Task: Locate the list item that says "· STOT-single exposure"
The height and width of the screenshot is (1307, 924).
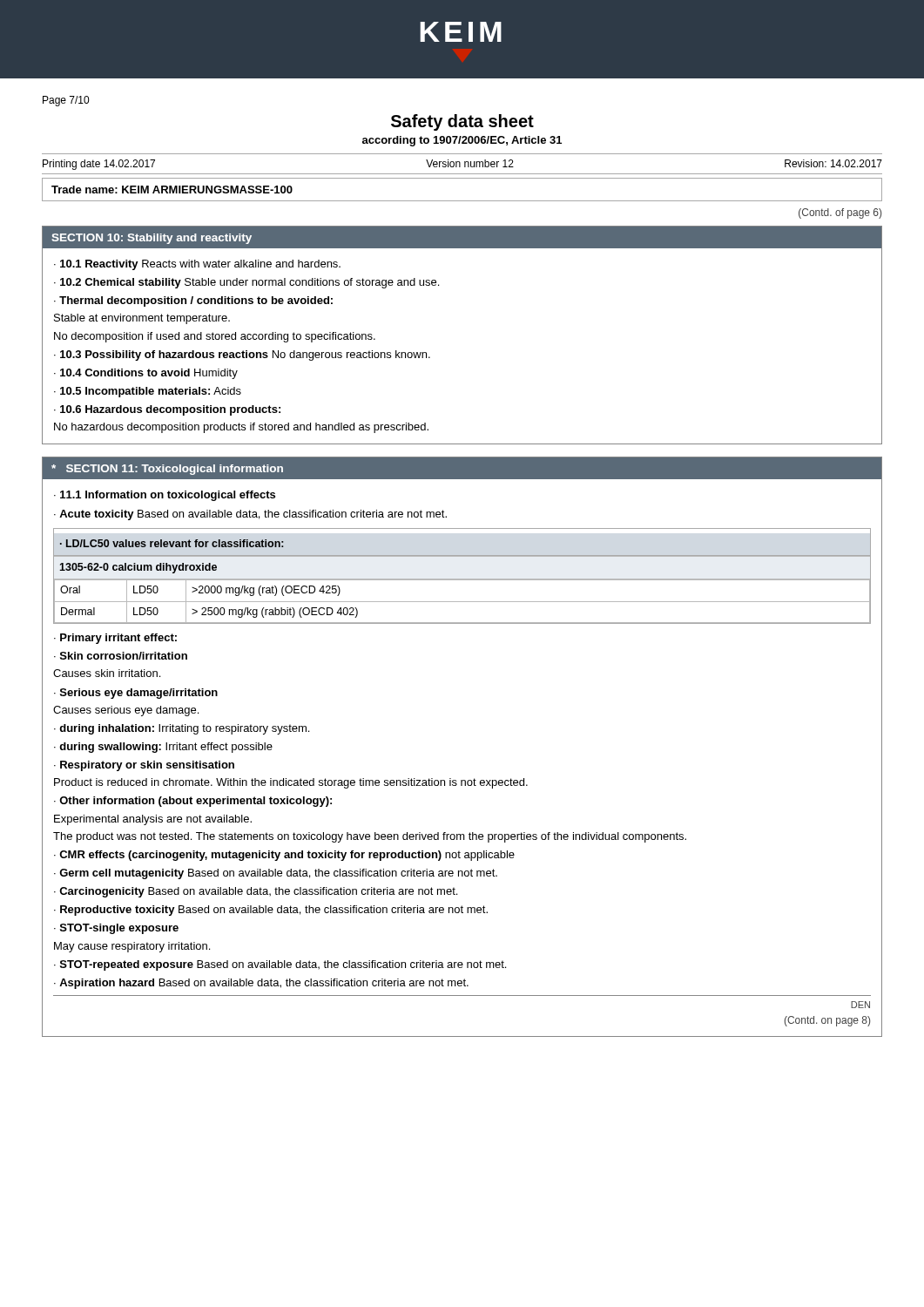Action: click(x=132, y=937)
